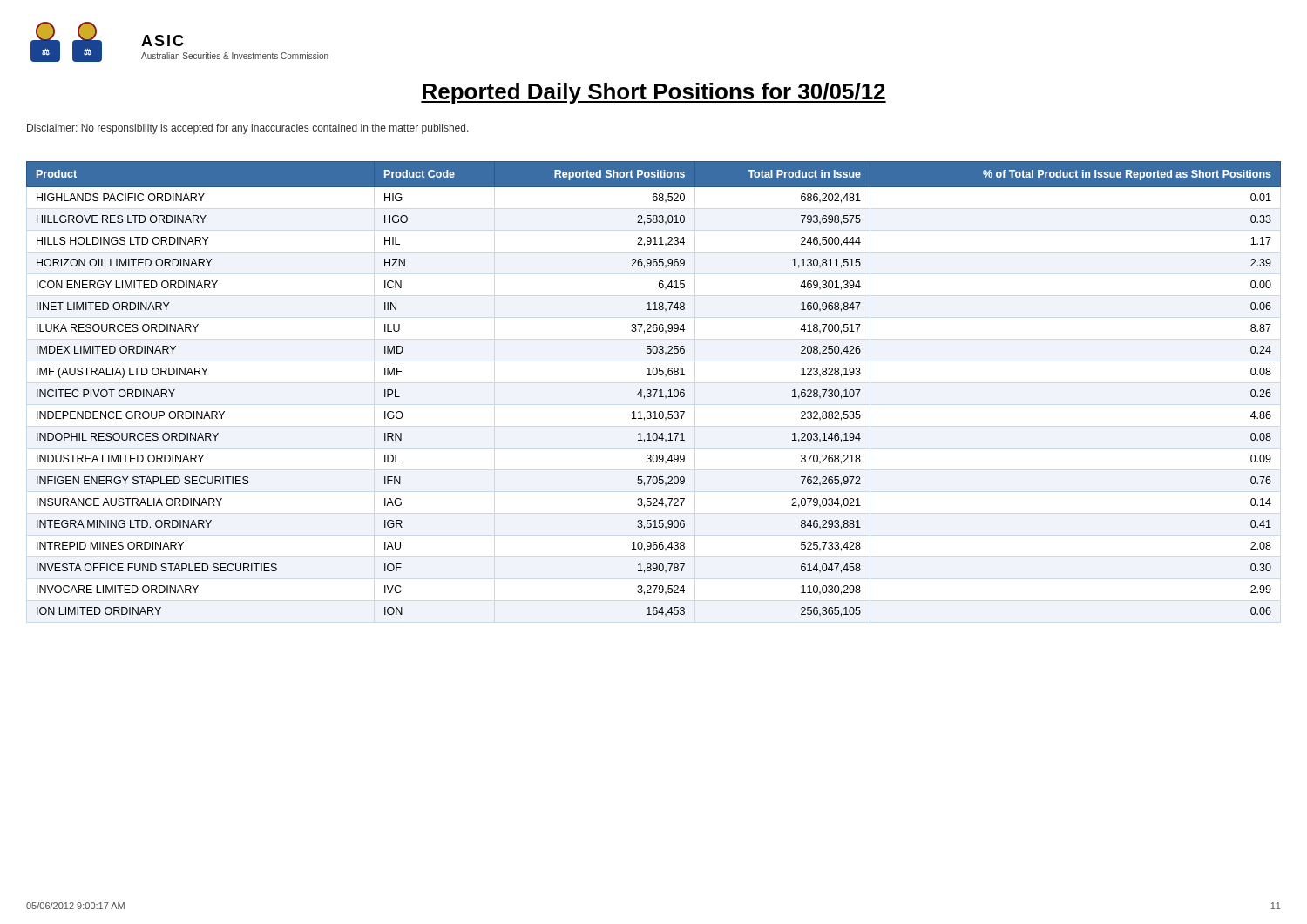Find the logo
This screenshot has height=924, width=1307.
(x=177, y=46)
